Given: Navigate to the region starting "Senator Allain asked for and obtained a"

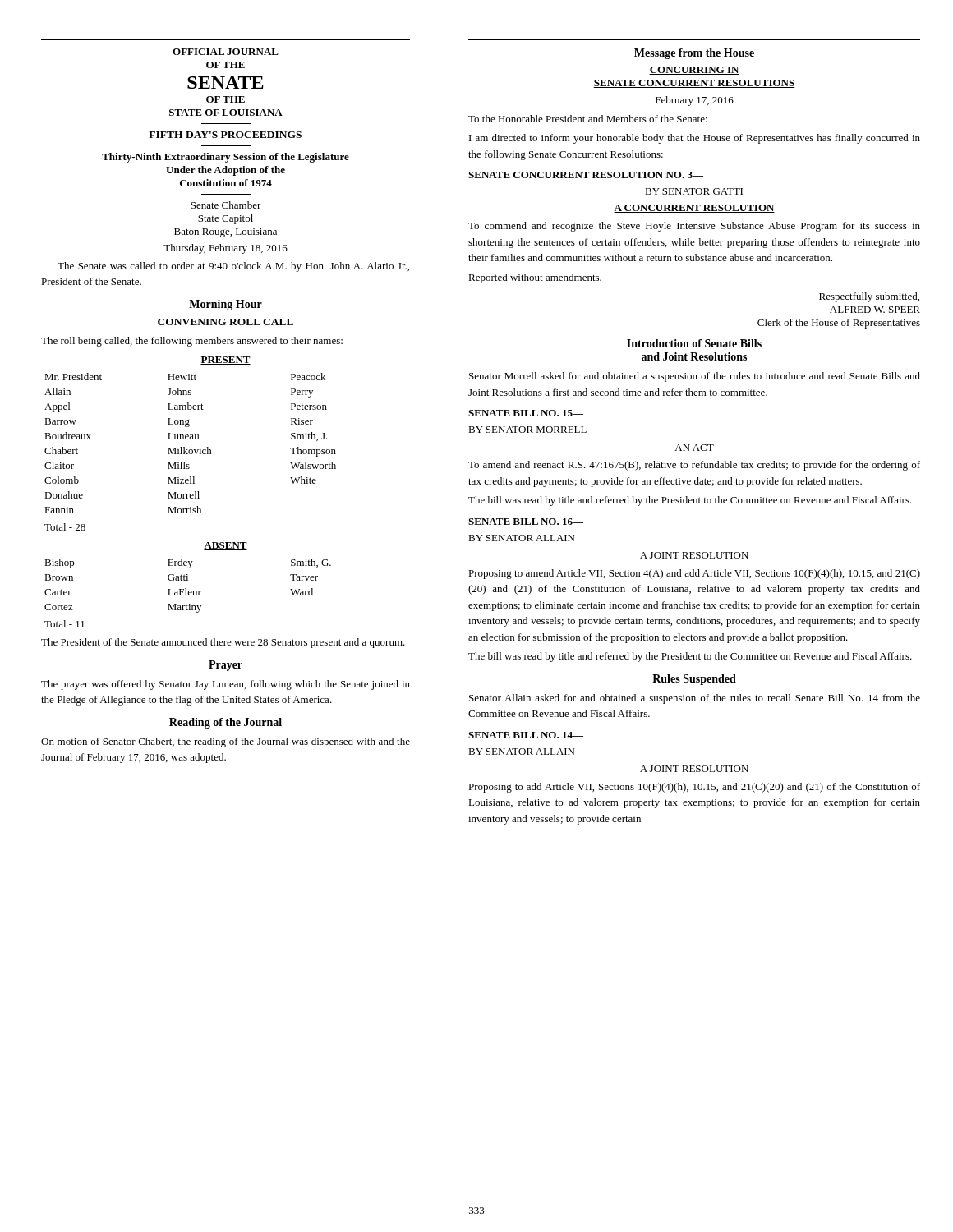Looking at the screenshot, I should pyautogui.click(x=694, y=705).
